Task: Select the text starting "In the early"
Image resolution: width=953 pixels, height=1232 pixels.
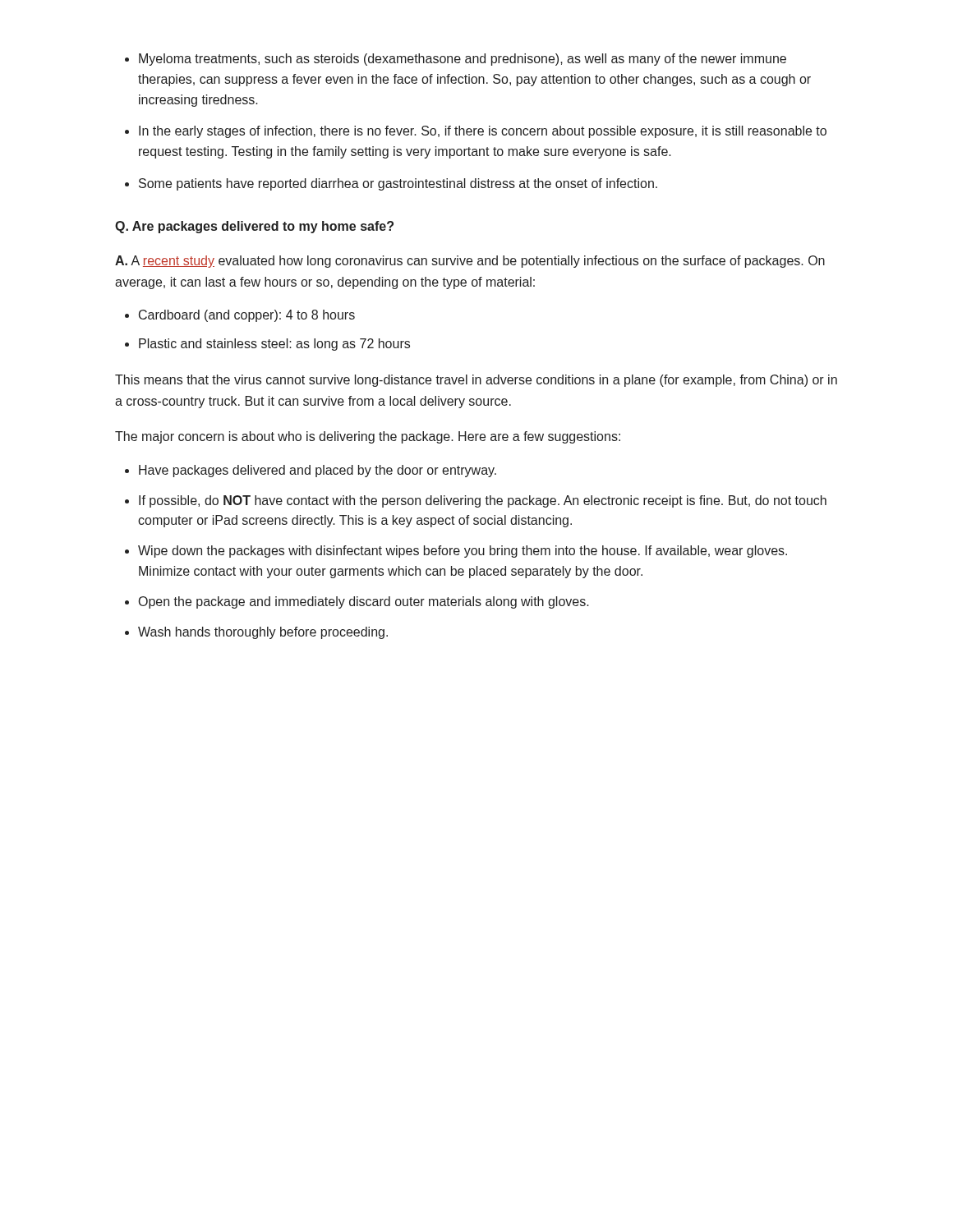Action: (483, 141)
